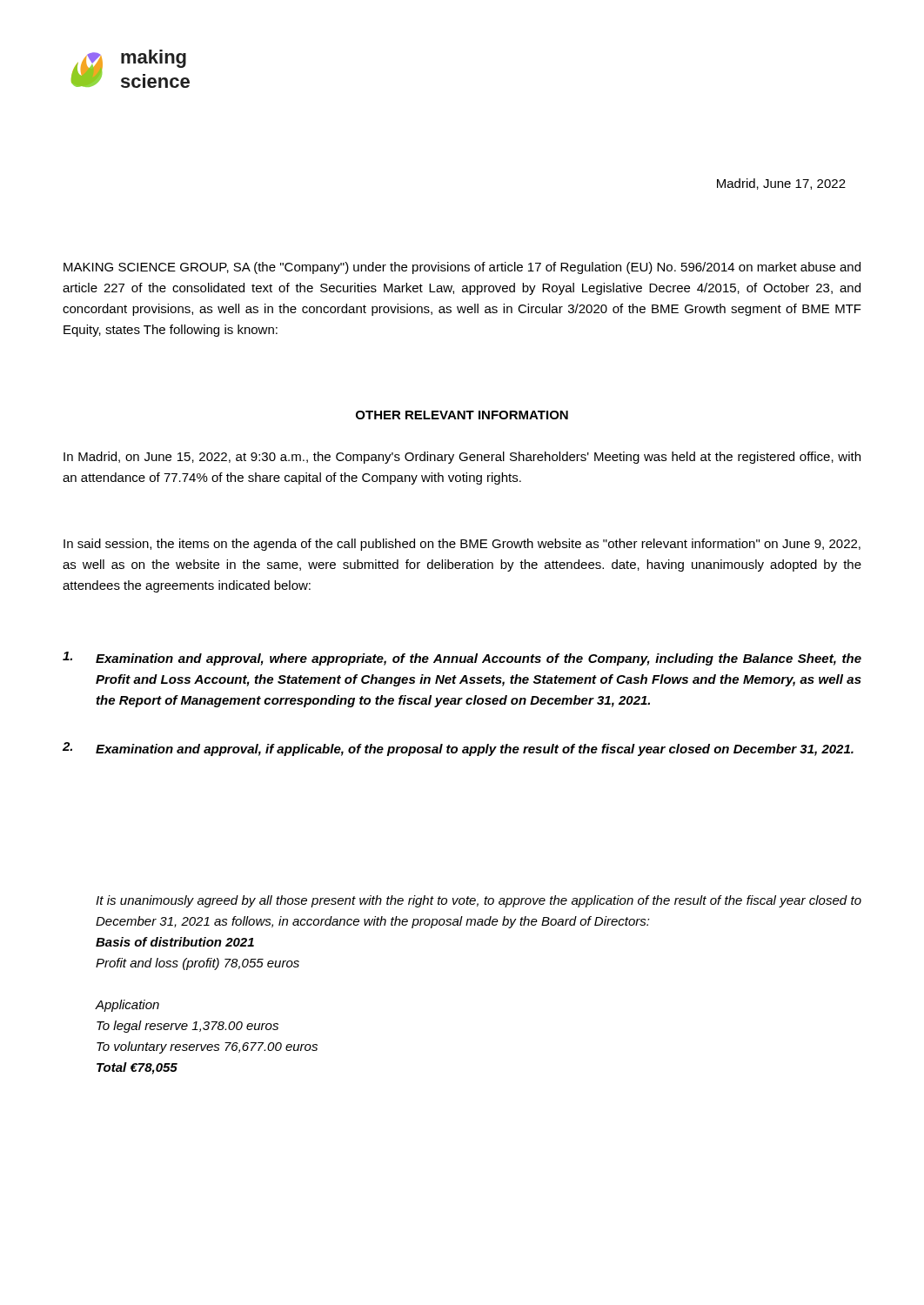
Task: Navigate to the block starting "OTHER RELEVANT INFORMATION"
Action: pos(462,415)
